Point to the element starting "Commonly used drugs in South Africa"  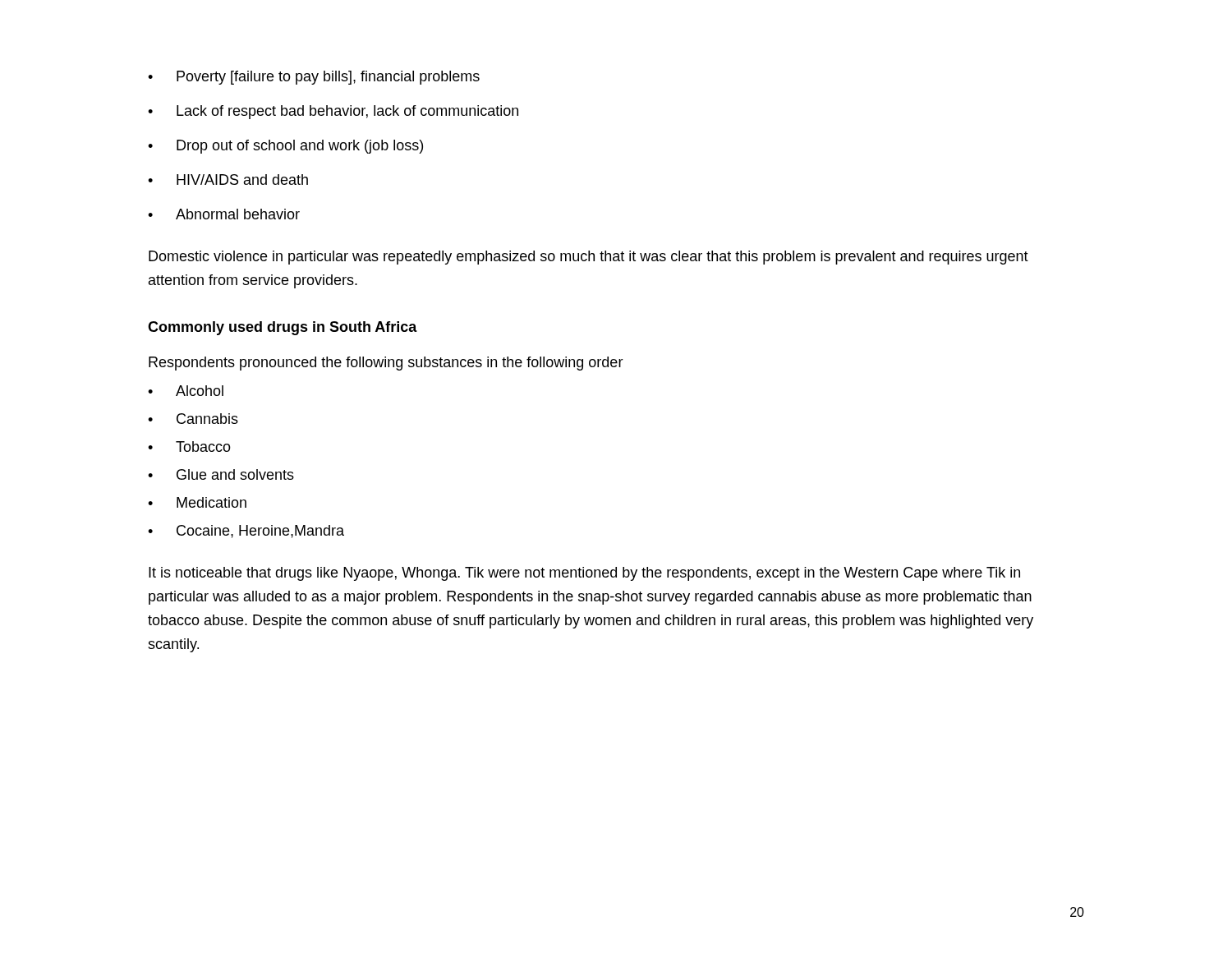pos(282,327)
